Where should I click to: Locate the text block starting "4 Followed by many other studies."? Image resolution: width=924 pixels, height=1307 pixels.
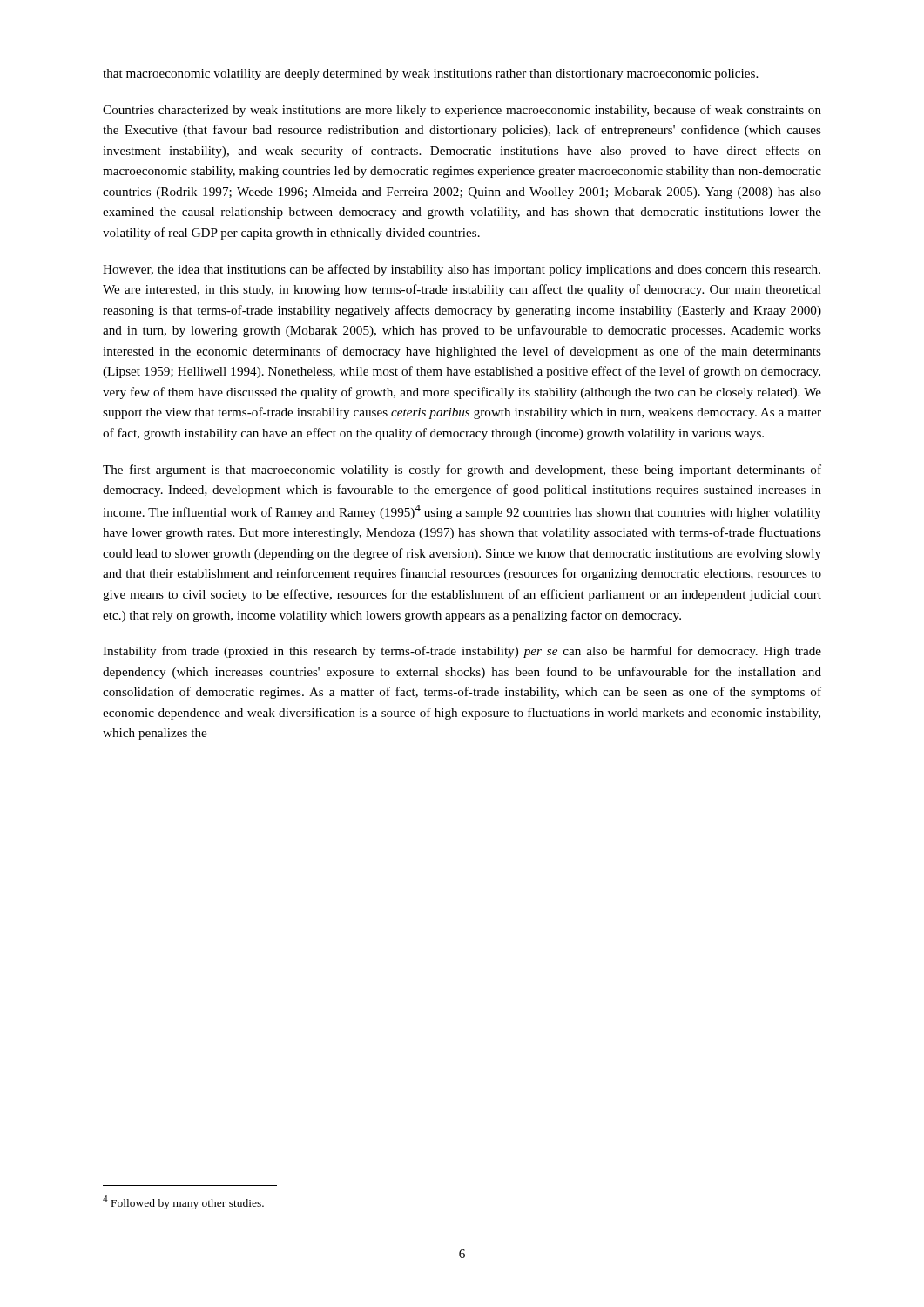tap(184, 1201)
